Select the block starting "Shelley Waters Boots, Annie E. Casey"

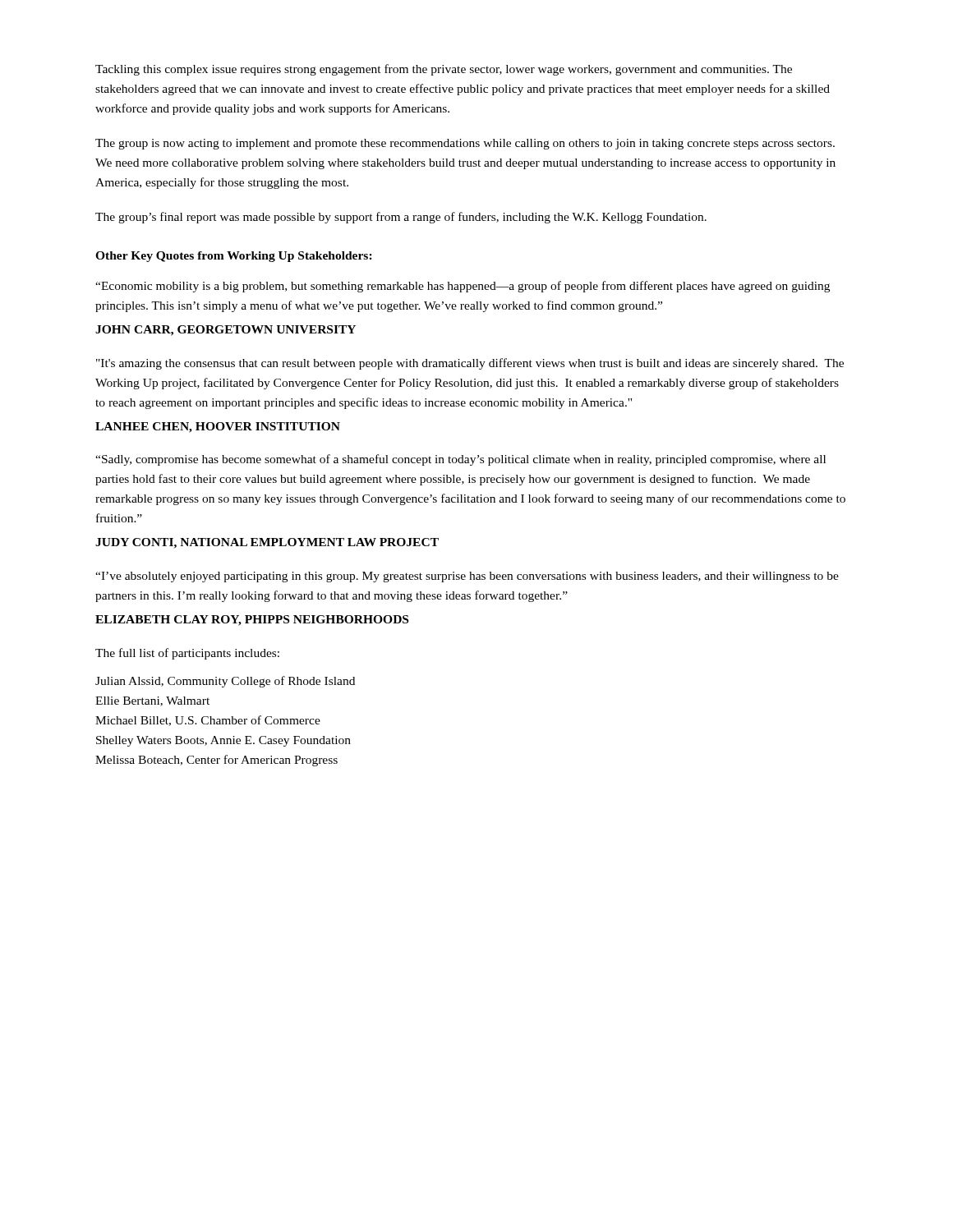pos(223,739)
